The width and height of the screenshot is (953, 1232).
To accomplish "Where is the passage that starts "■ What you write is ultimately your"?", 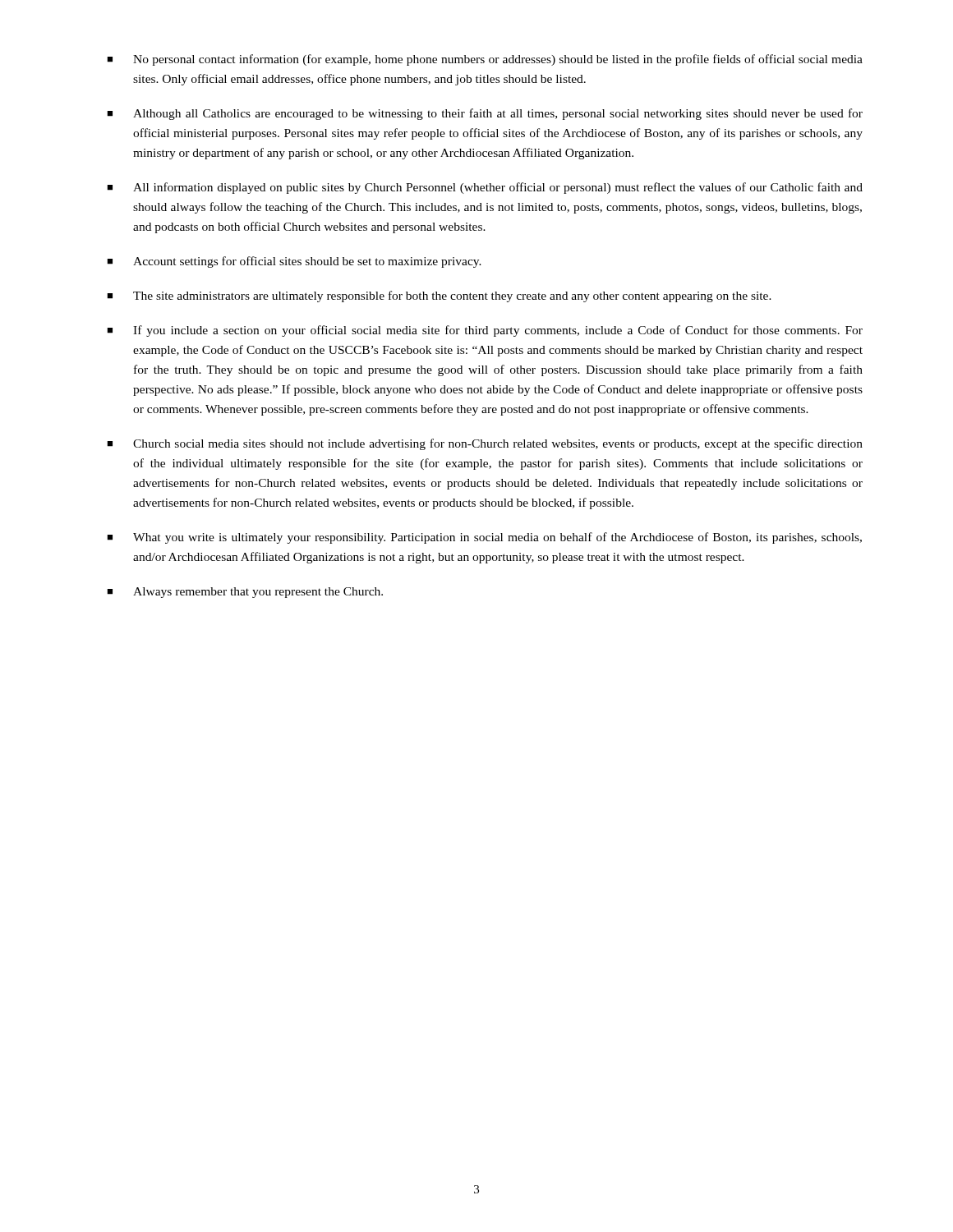I will click(485, 547).
